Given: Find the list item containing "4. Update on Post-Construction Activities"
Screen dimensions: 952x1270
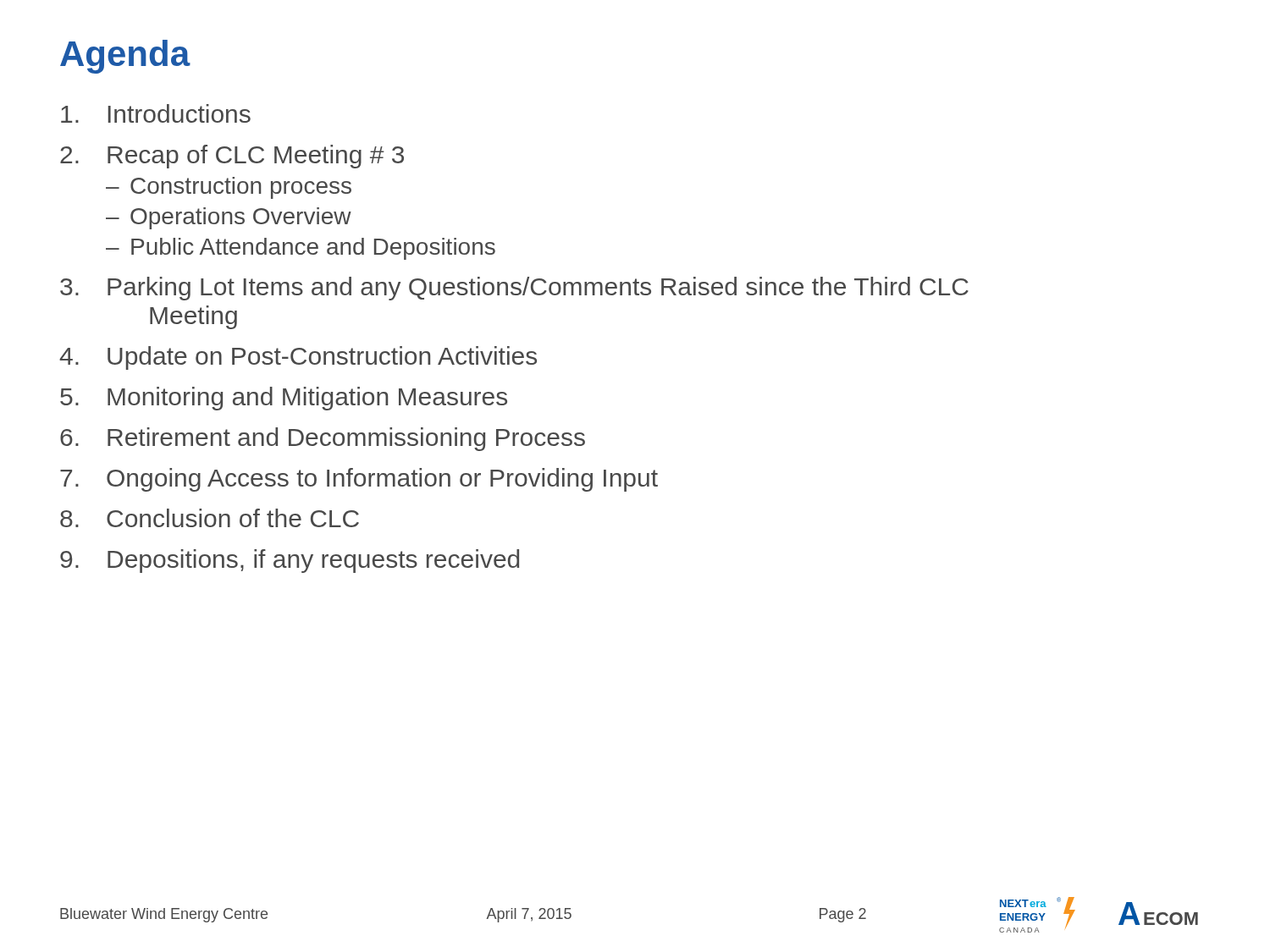Looking at the screenshot, I should 326,358.
